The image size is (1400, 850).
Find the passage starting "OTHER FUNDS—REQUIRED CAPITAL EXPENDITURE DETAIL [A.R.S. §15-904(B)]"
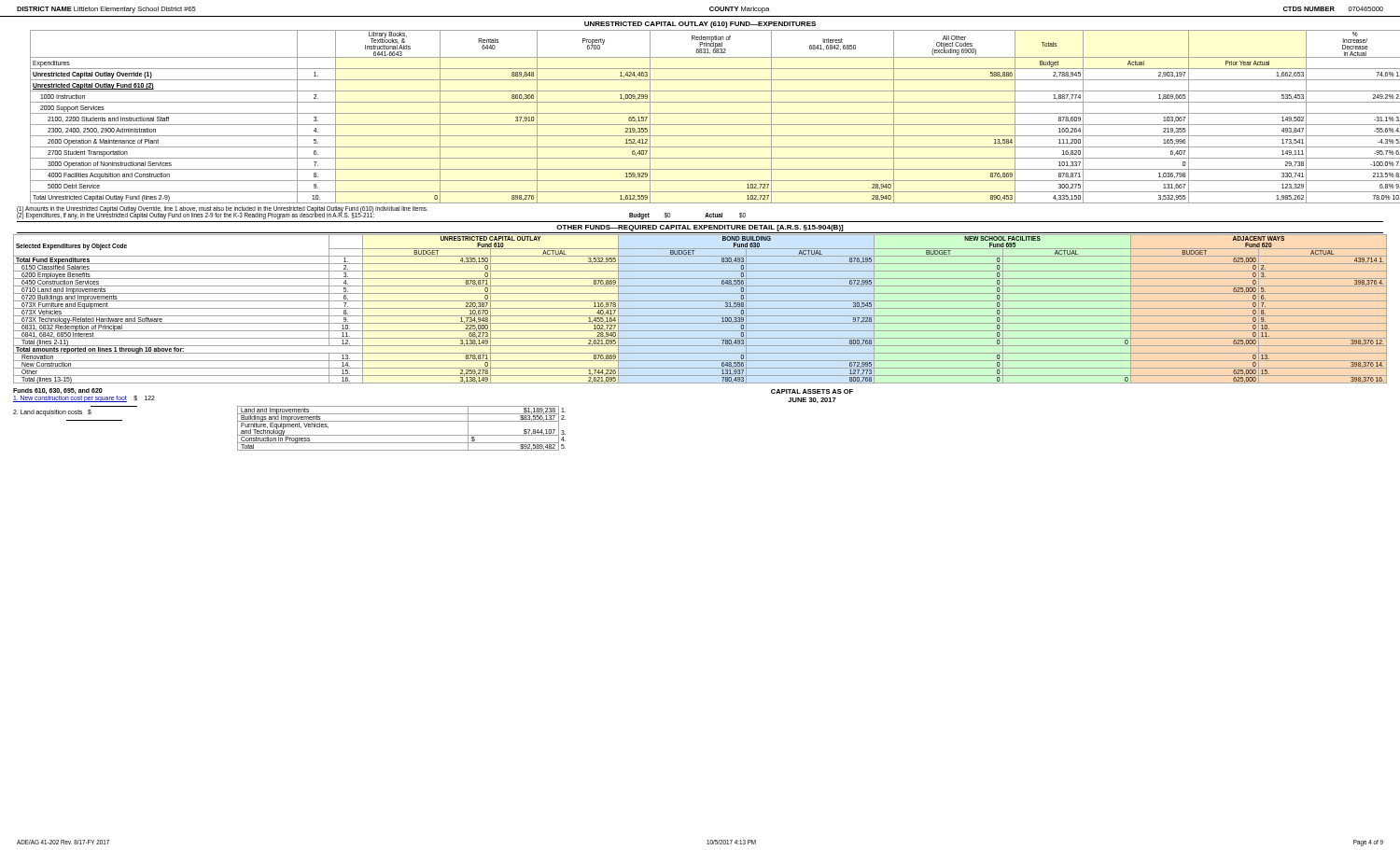(700, 227)
